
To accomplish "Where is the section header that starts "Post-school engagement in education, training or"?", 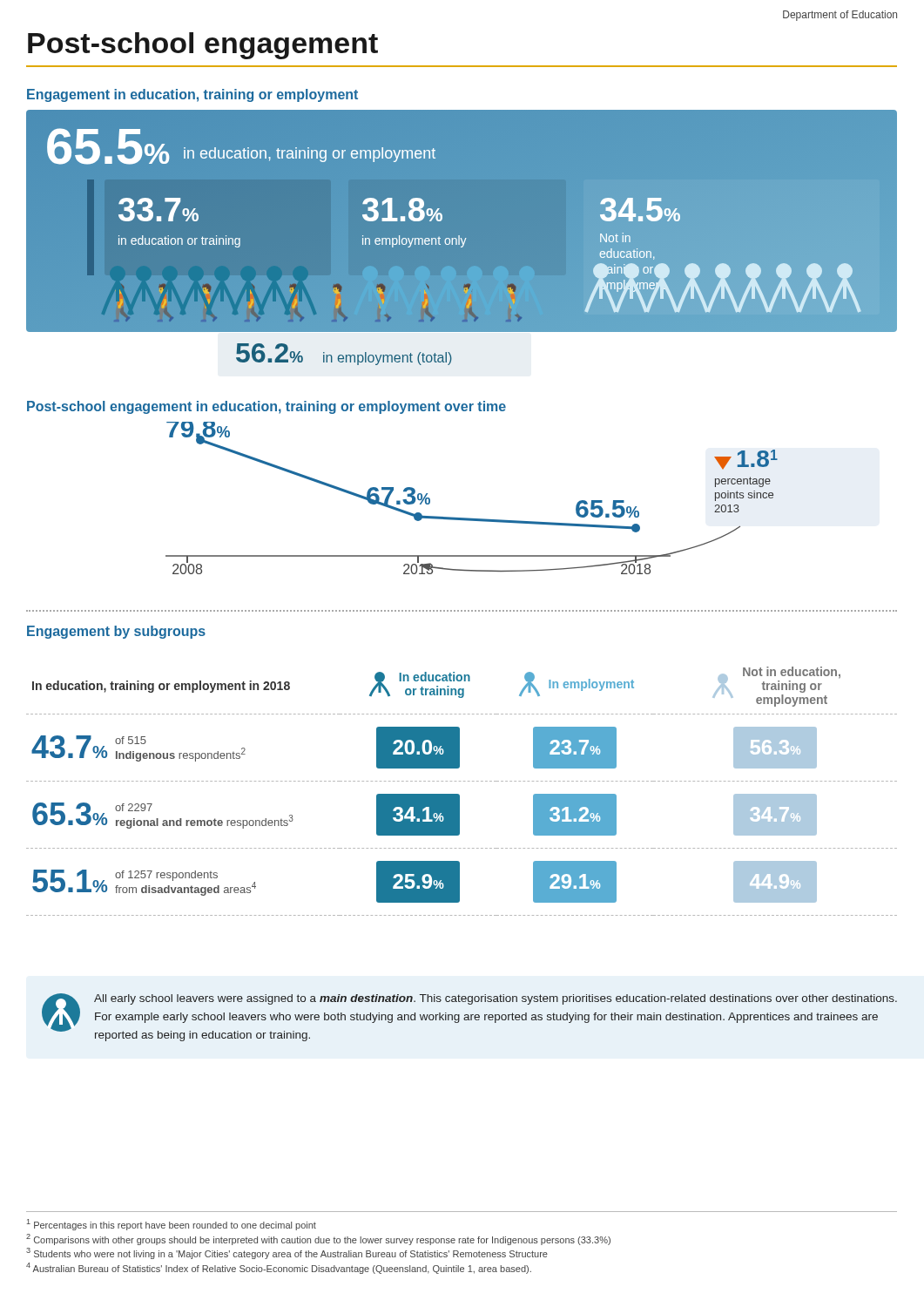I will tap(266, 406).
